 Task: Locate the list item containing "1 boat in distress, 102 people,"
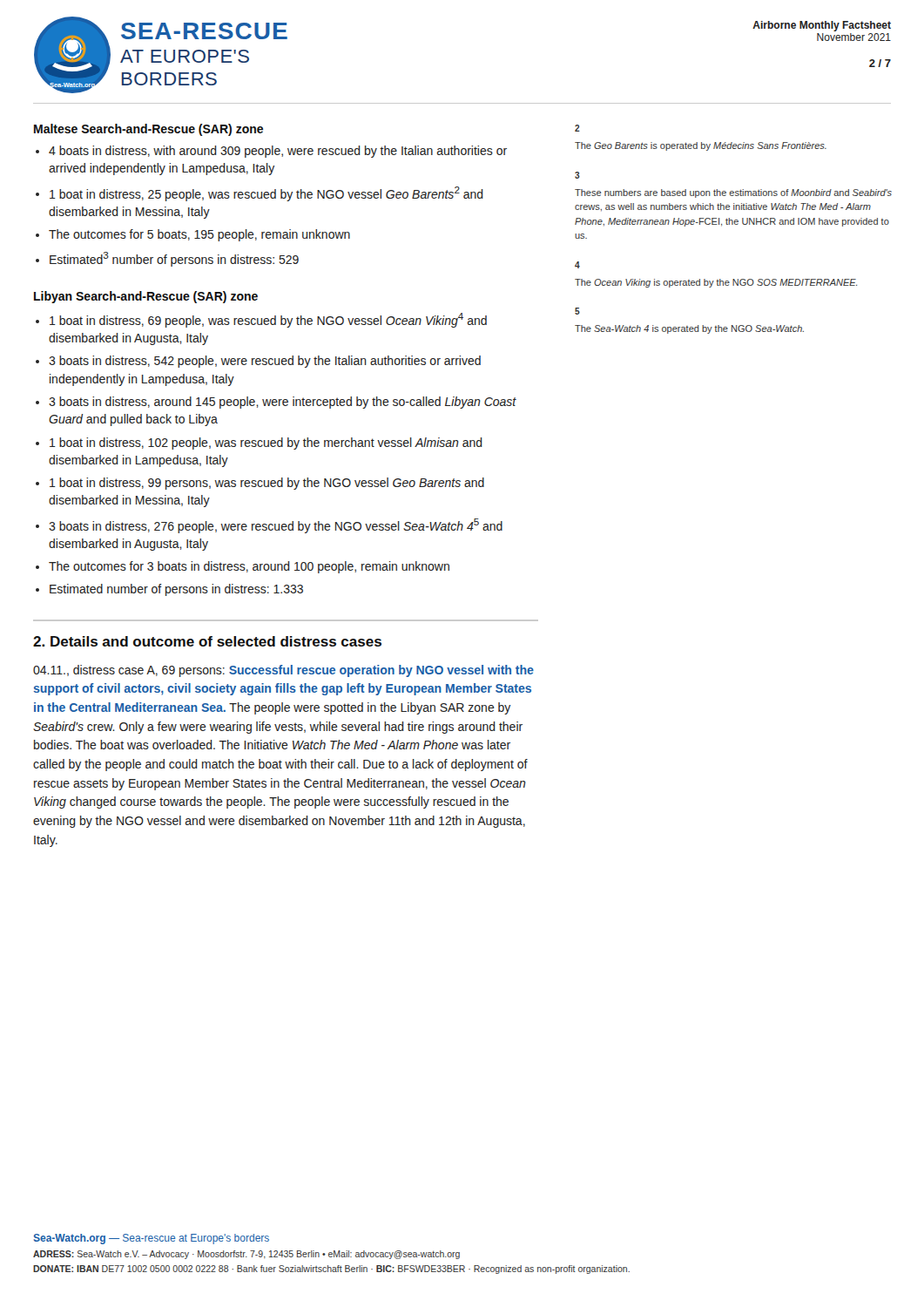point(266,451)
